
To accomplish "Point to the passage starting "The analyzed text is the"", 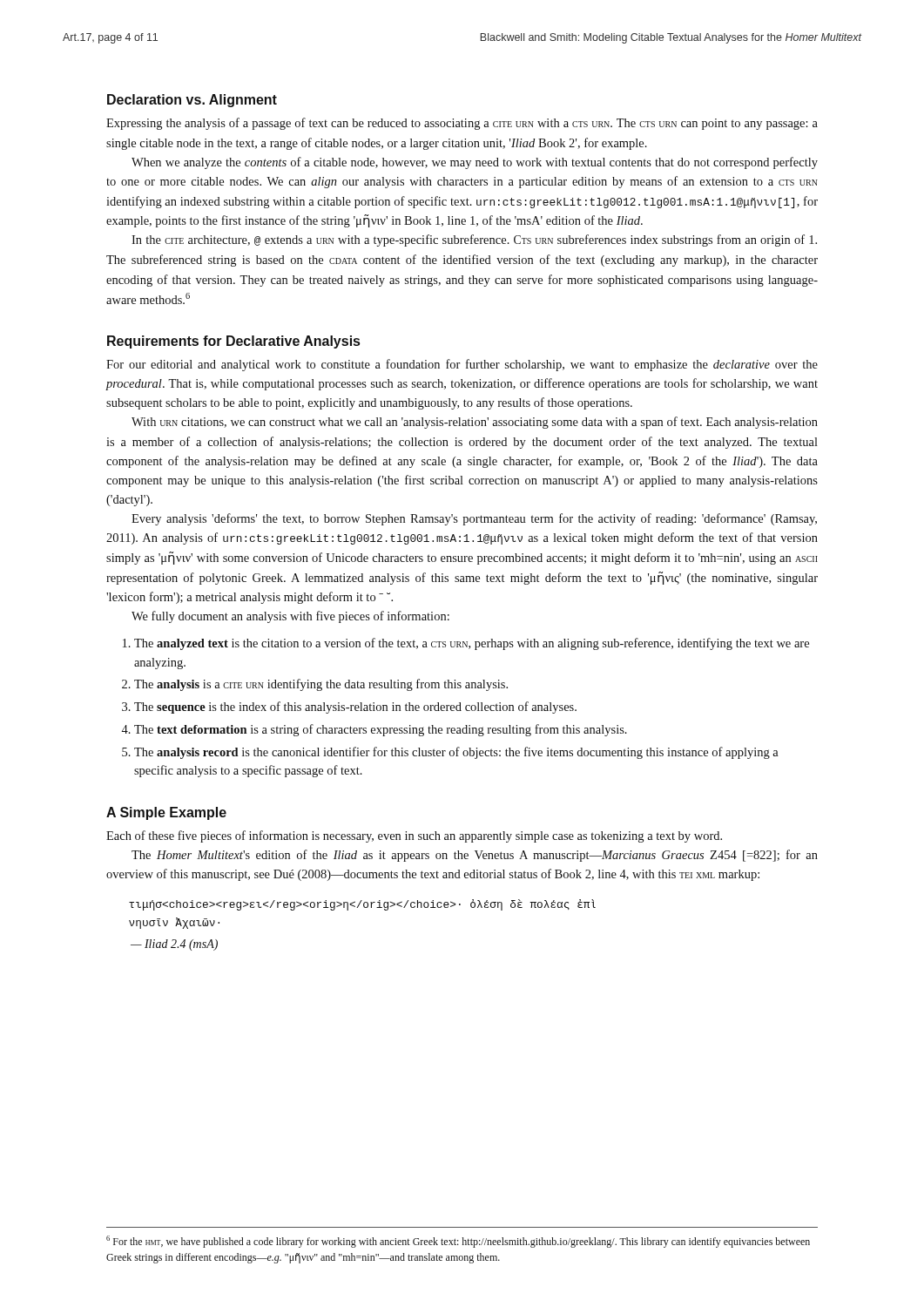I will (472, 652).
